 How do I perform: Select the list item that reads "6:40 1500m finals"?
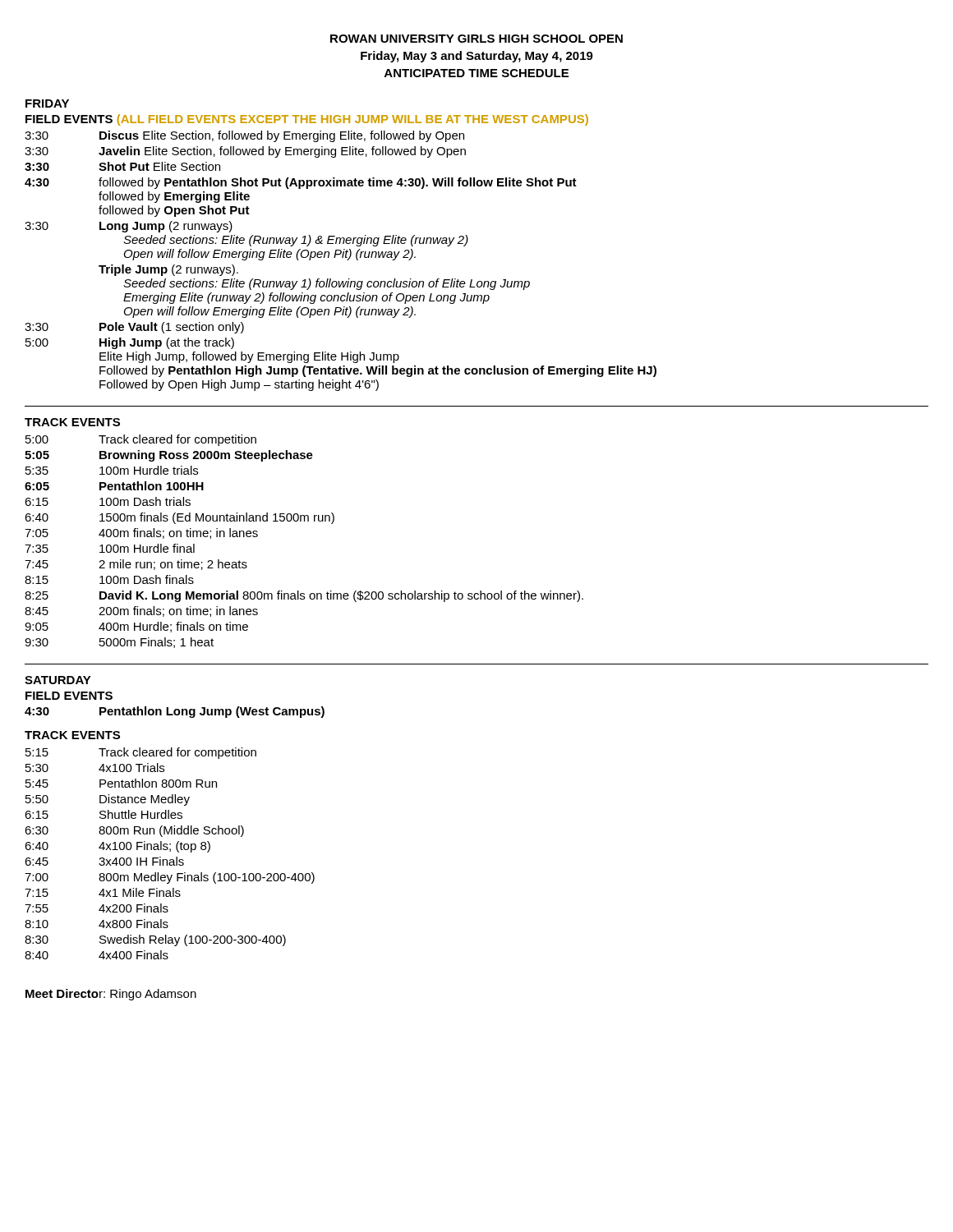(180, 518)
